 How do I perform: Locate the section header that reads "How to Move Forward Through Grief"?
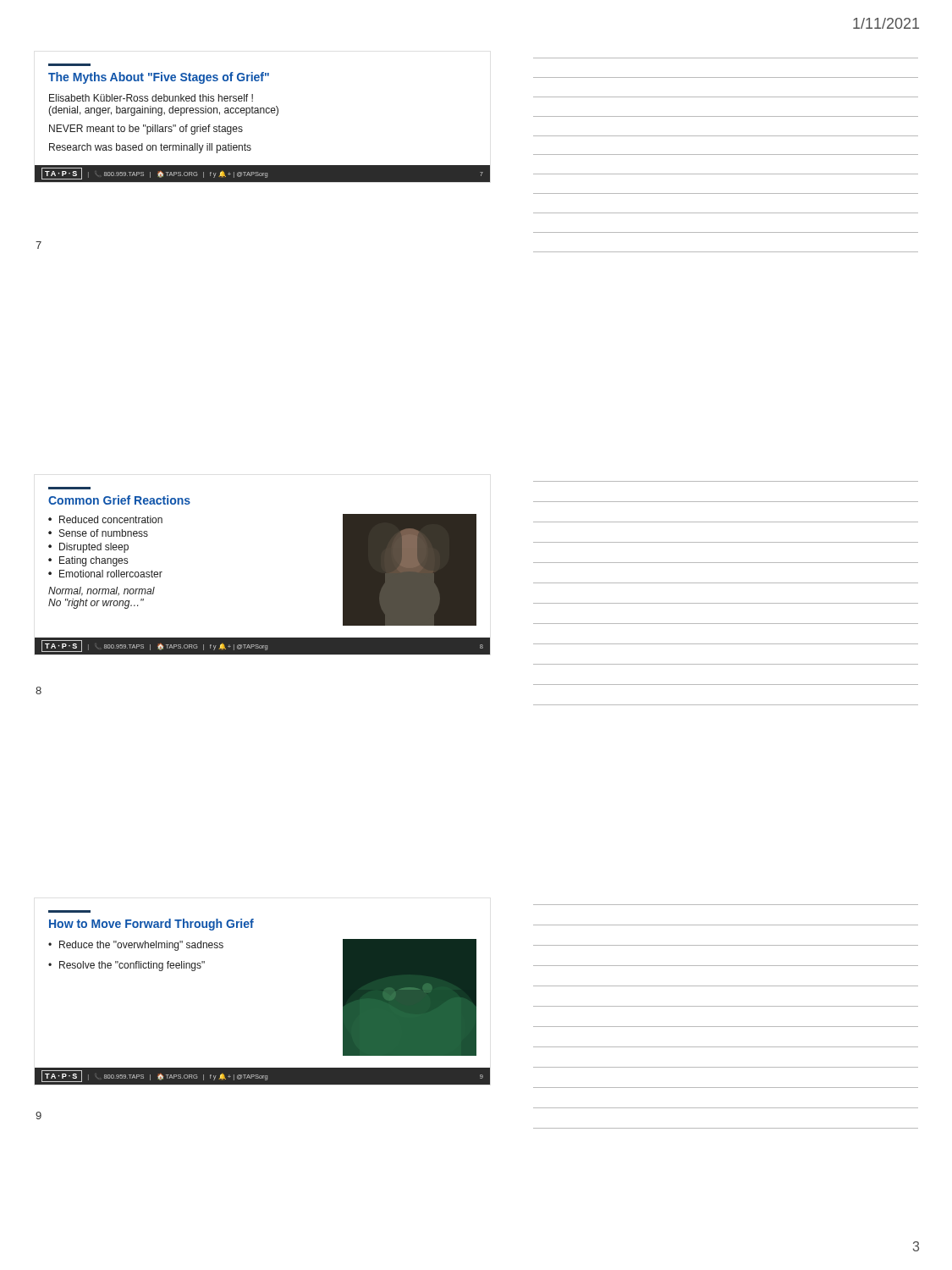click(x=151, y=924)
